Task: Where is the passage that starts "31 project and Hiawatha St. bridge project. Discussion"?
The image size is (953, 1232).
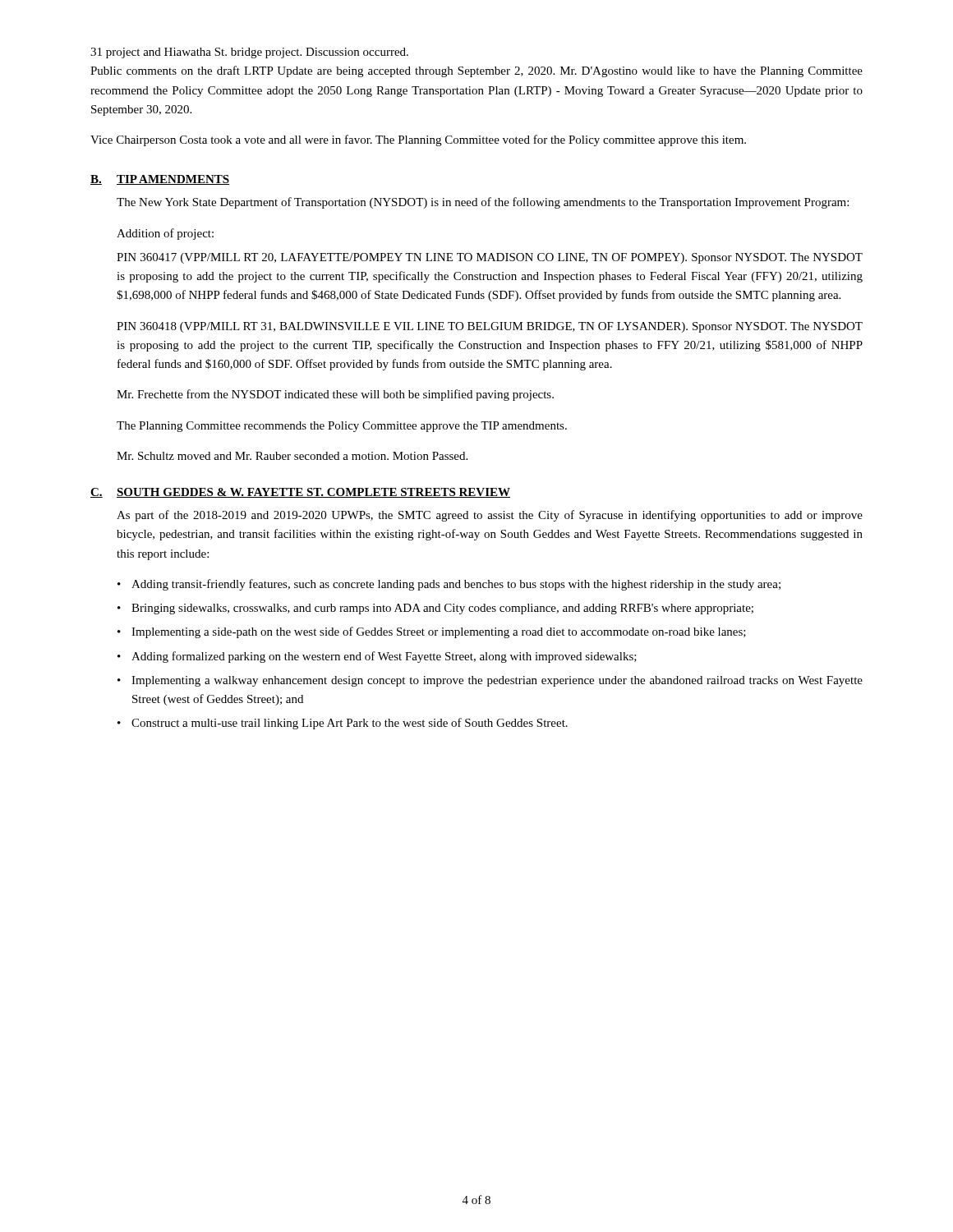Action: [476, 80]
